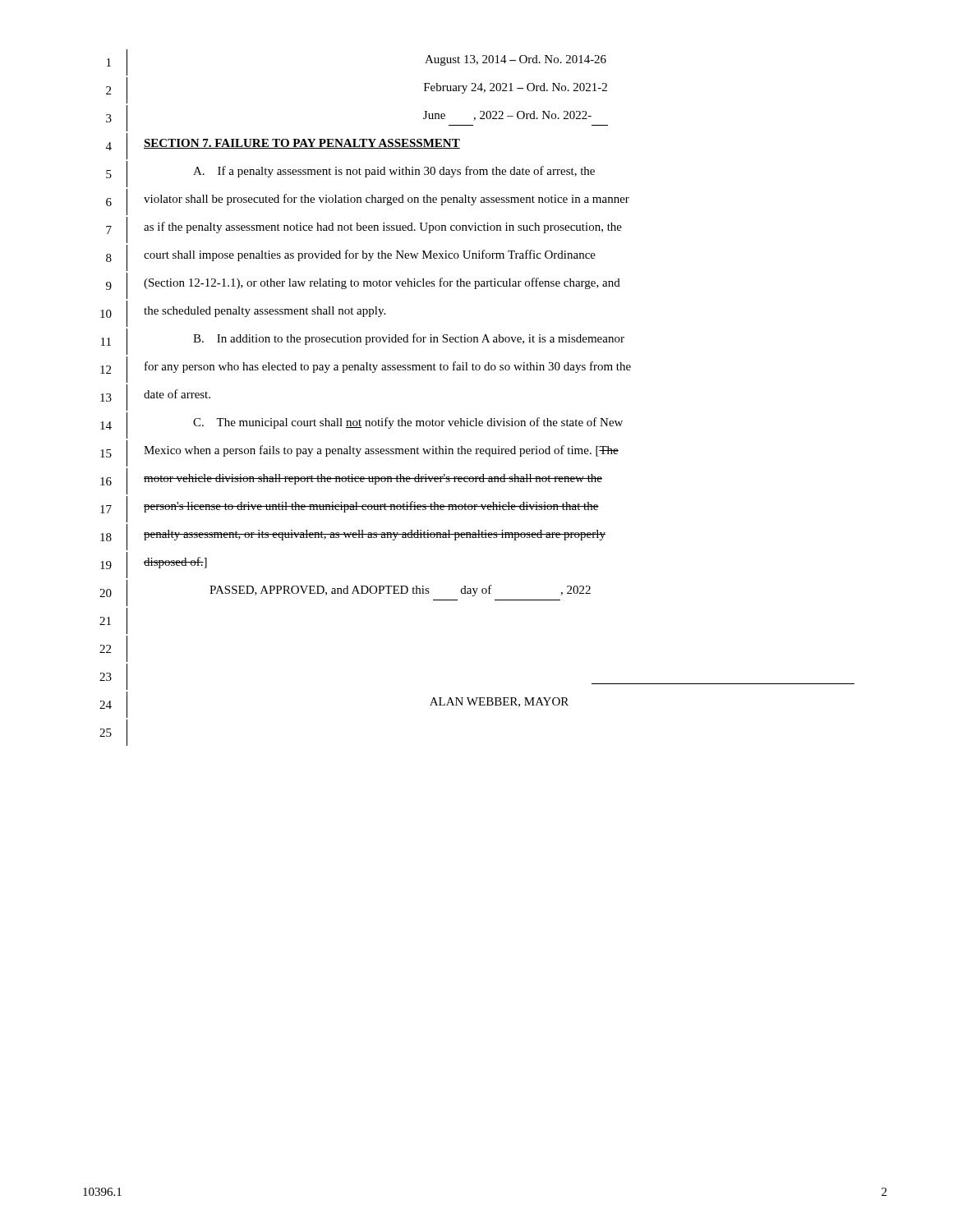Image resolution: width=953 pixels, height=1232 pixels.
Task: Click on the element starting "13 date of arrest."
Action: [x=155, y=398]
